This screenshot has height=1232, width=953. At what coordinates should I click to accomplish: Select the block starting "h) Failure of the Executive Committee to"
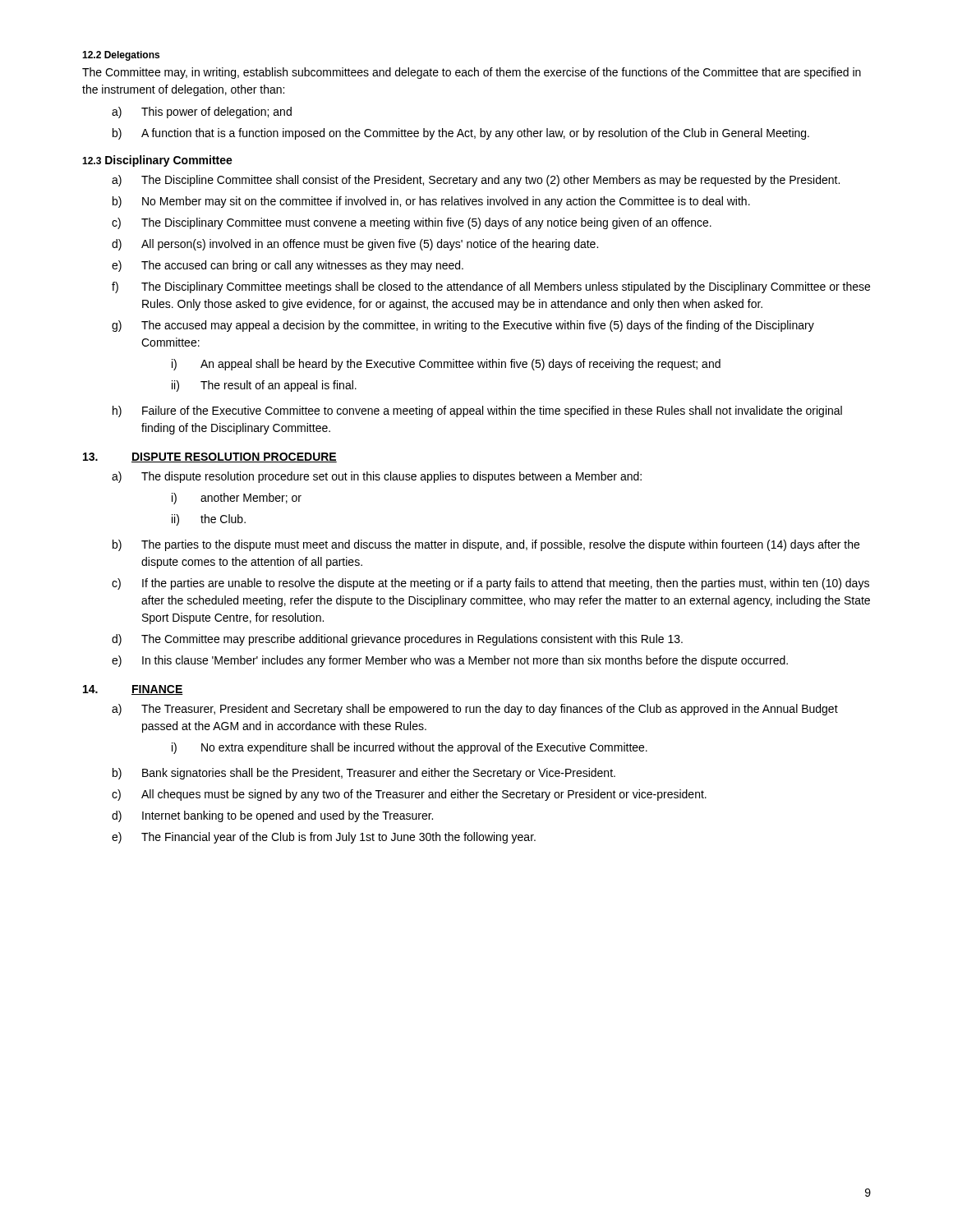point(491,420)
